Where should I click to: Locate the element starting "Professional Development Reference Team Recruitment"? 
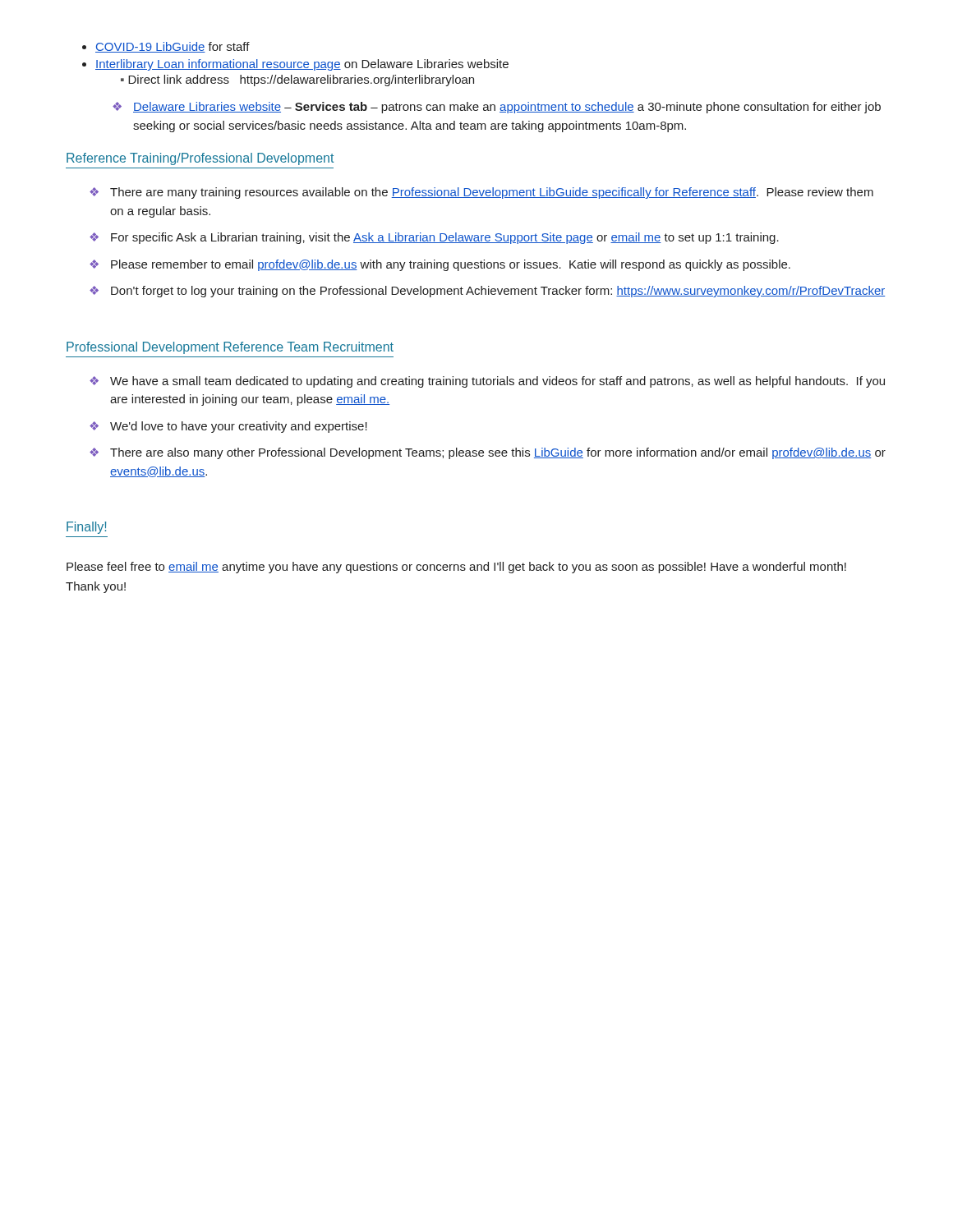[230, 348]
